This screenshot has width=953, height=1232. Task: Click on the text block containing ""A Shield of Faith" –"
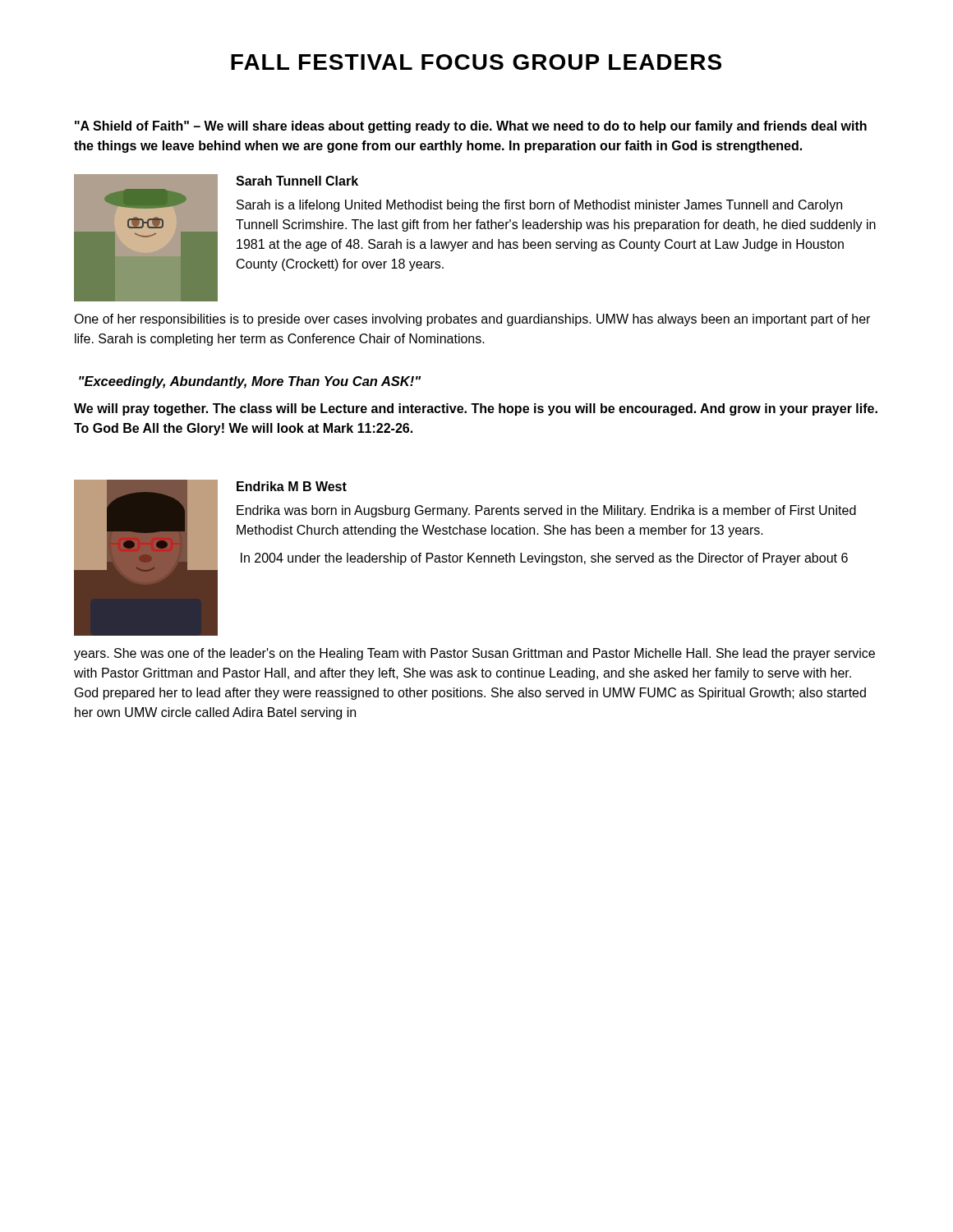[x=476, y=136]
